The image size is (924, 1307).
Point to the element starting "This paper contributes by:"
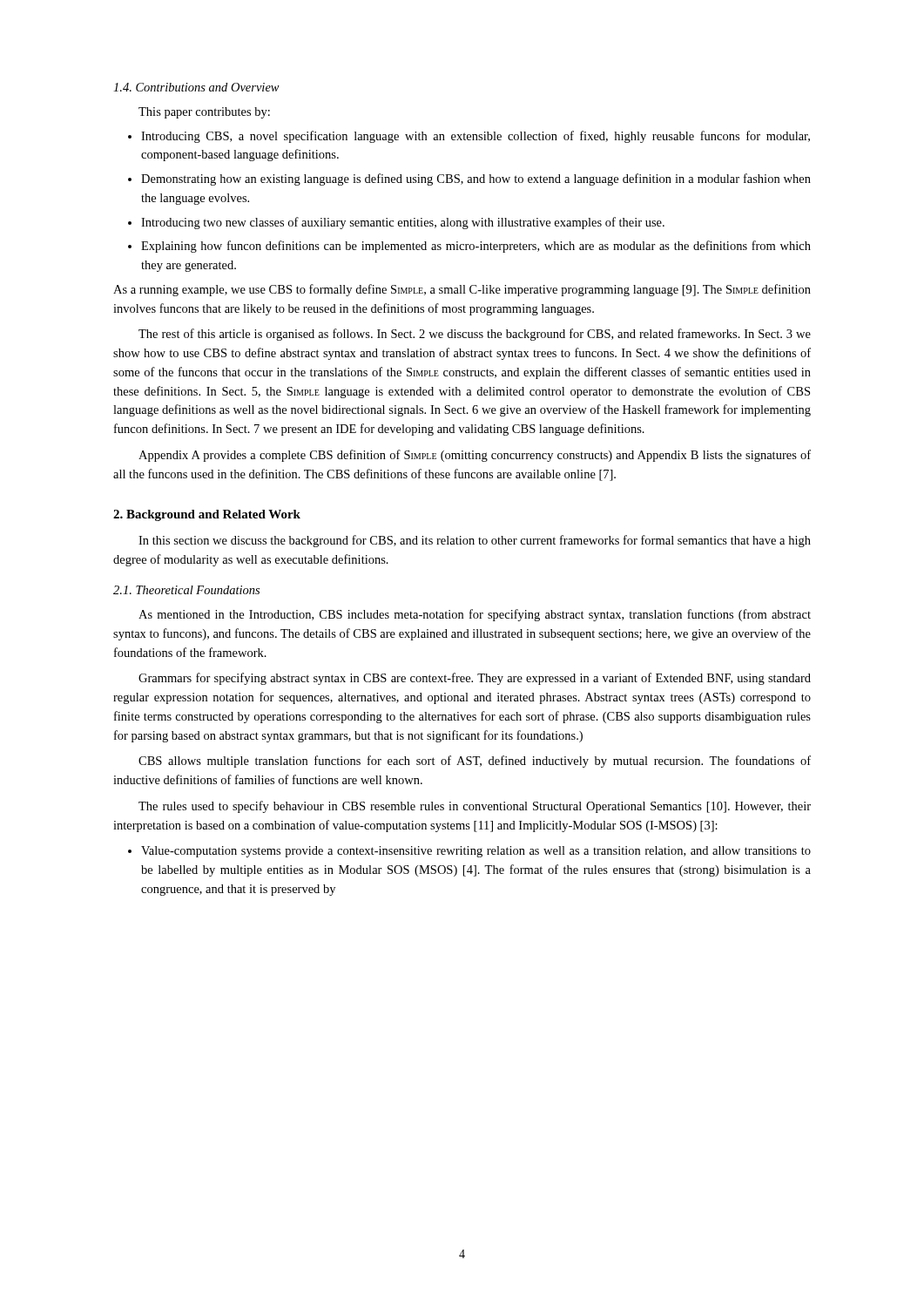tap(205, 111)
